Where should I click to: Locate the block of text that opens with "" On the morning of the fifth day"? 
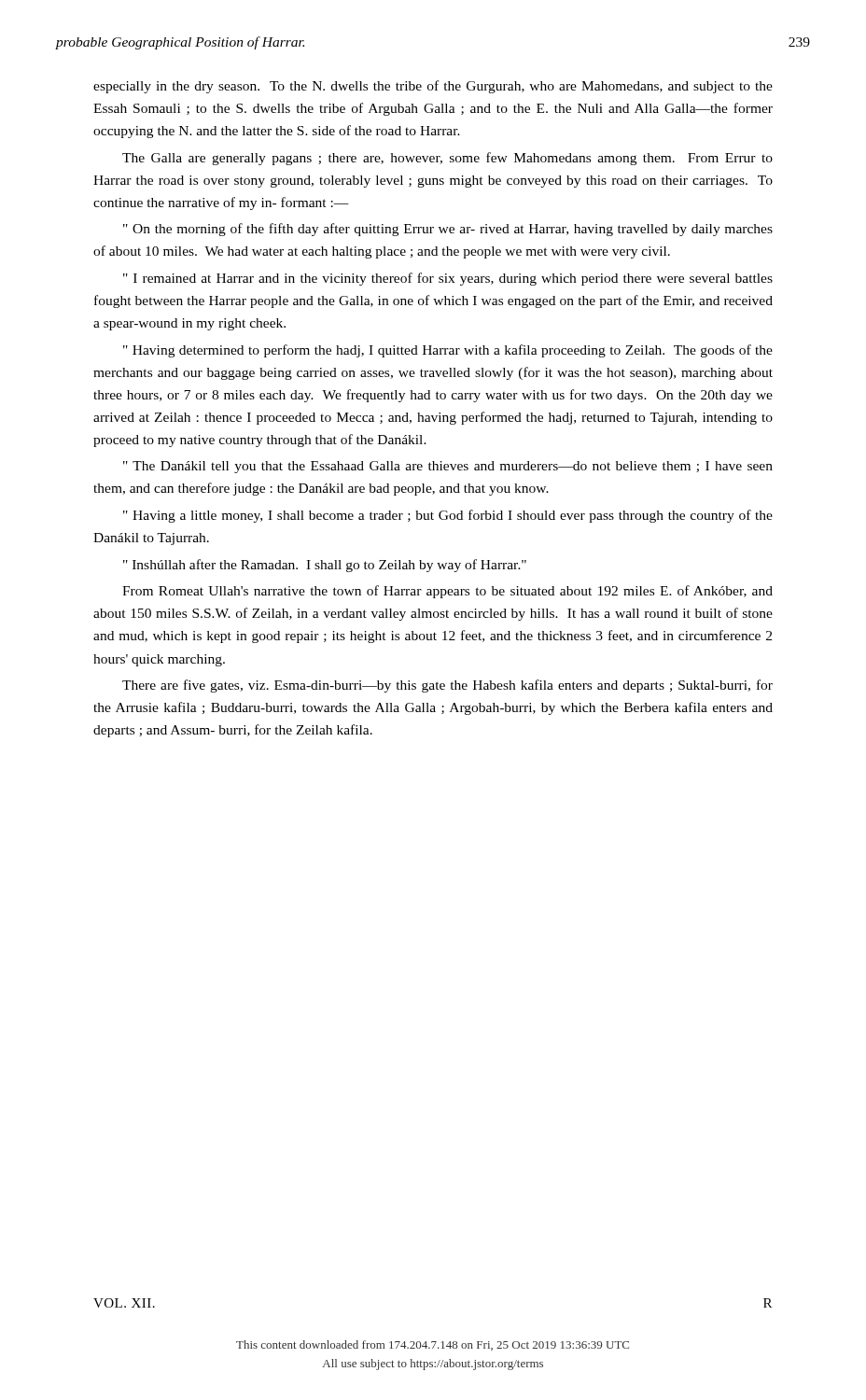[x=433, y=240]
